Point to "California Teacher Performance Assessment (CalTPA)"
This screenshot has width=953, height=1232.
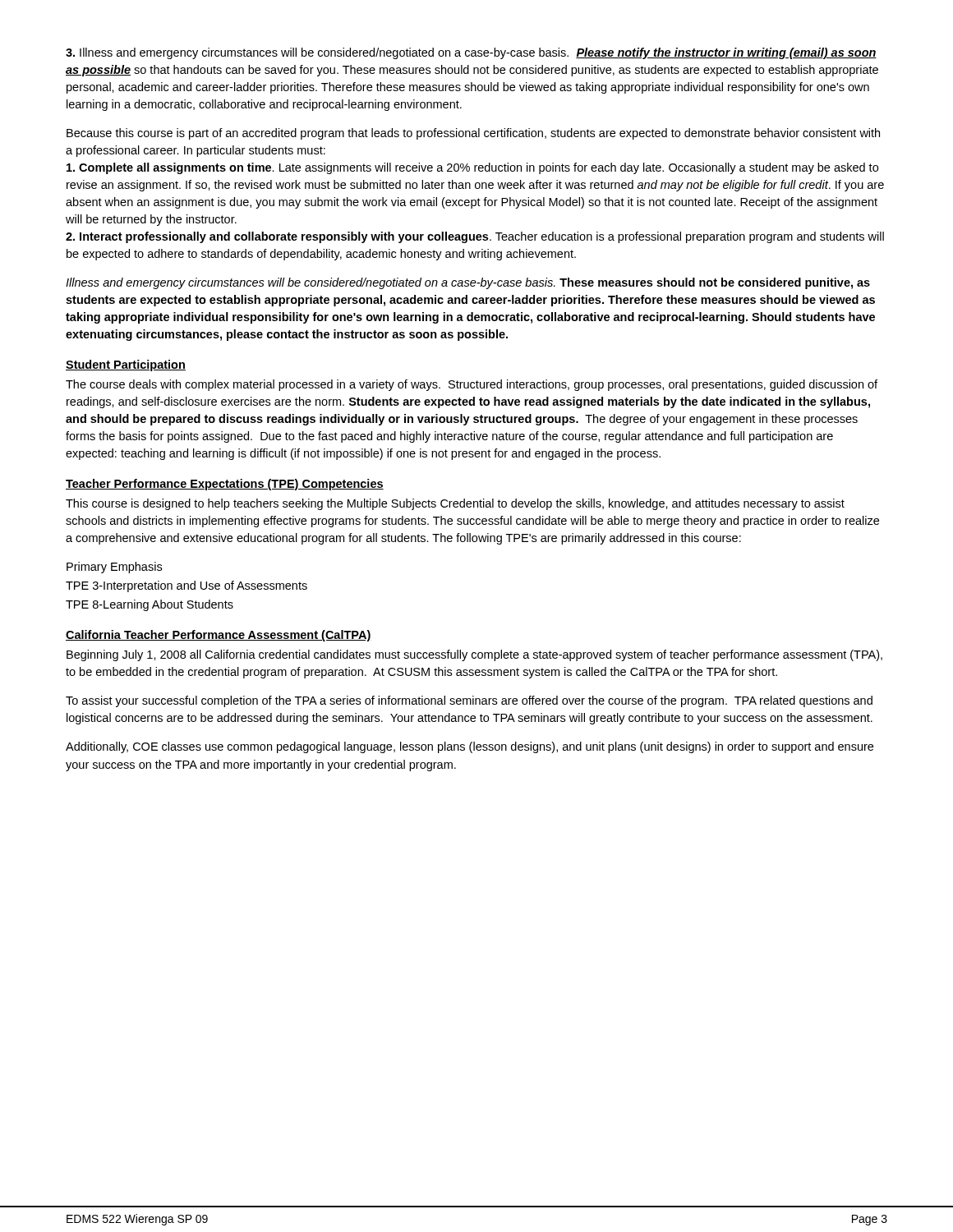pos(219,636)
